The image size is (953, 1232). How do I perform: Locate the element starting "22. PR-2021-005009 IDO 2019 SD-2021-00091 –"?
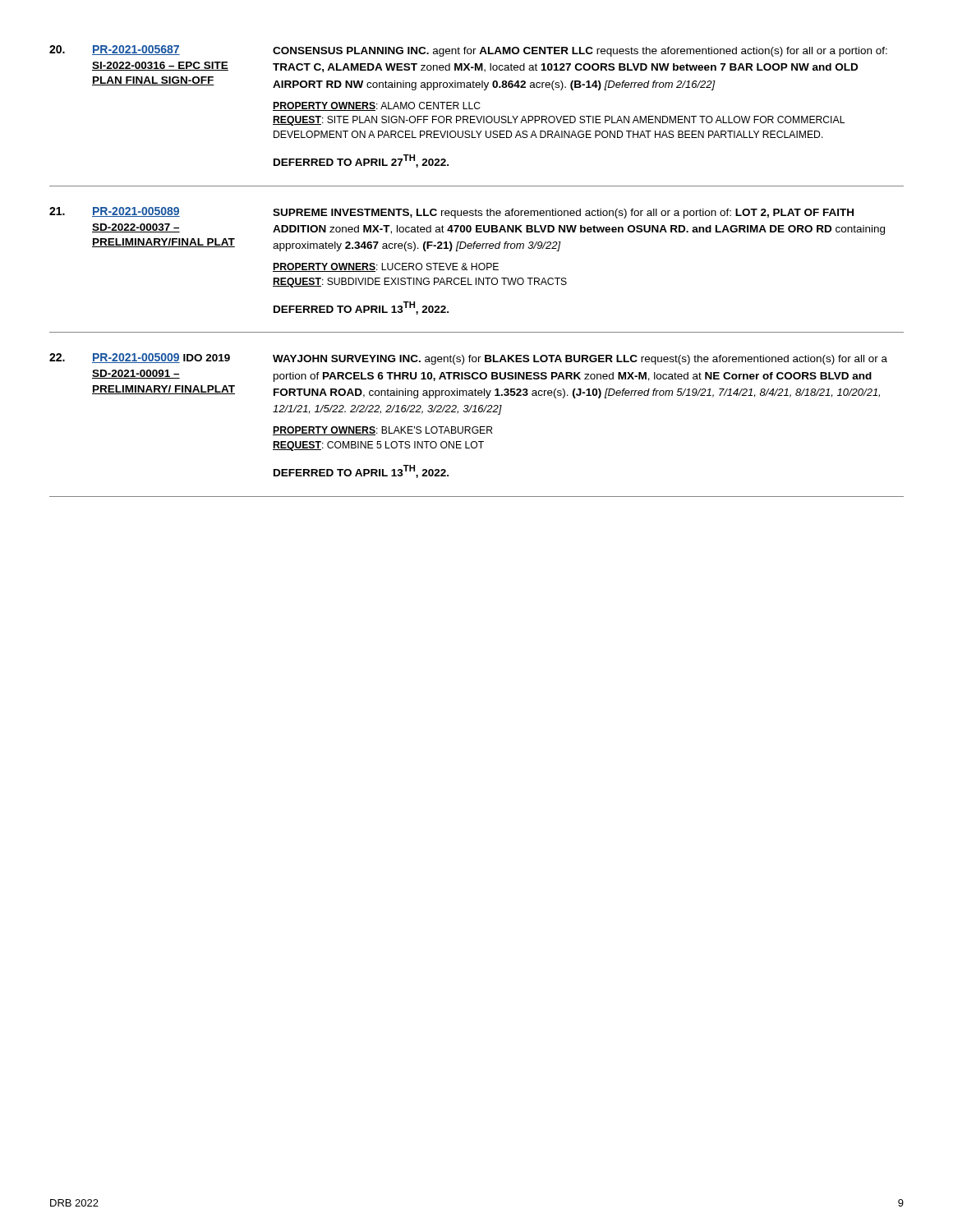tap(476, 416)
